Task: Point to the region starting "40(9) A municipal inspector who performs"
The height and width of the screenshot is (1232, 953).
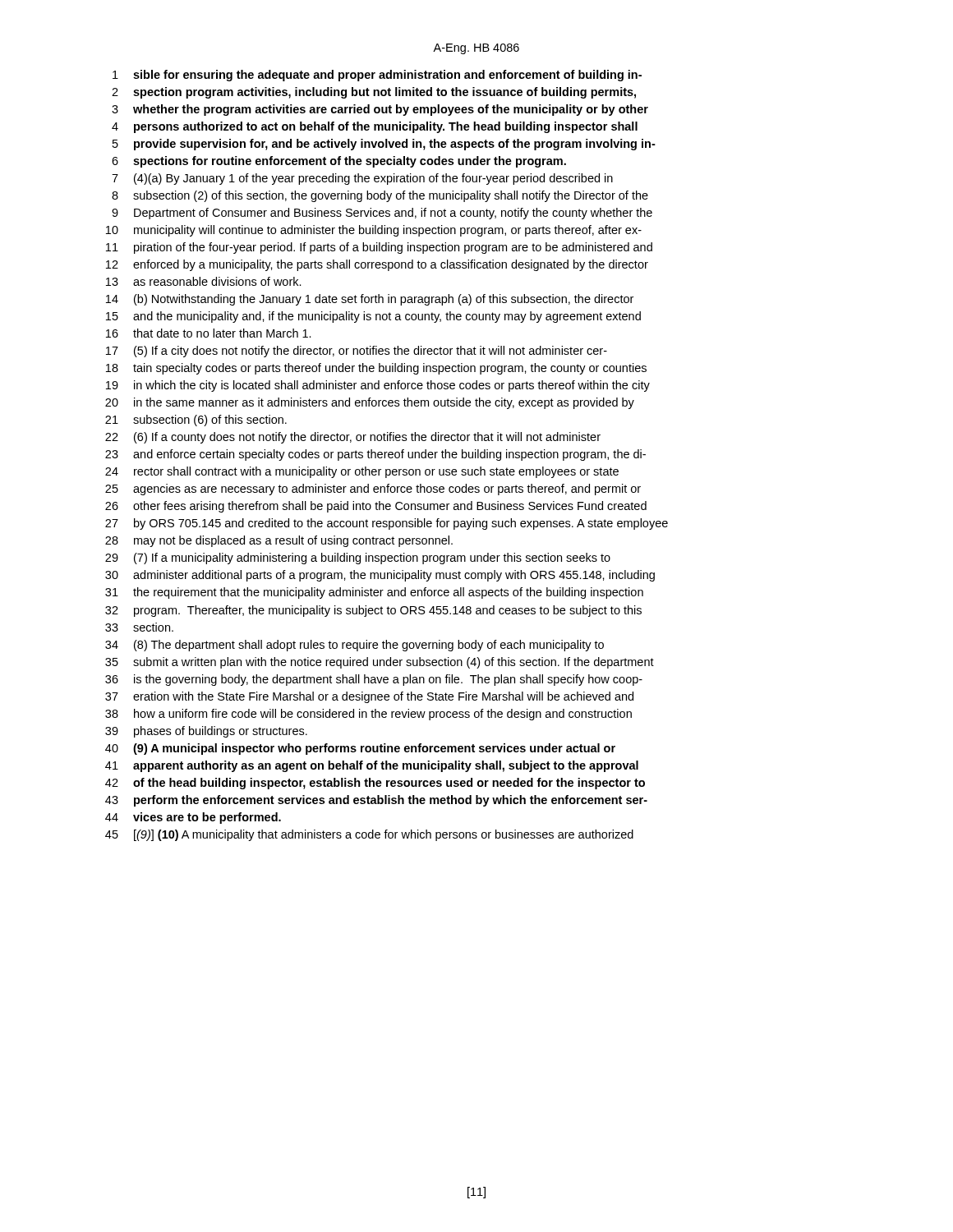Action: click(476, 783)
